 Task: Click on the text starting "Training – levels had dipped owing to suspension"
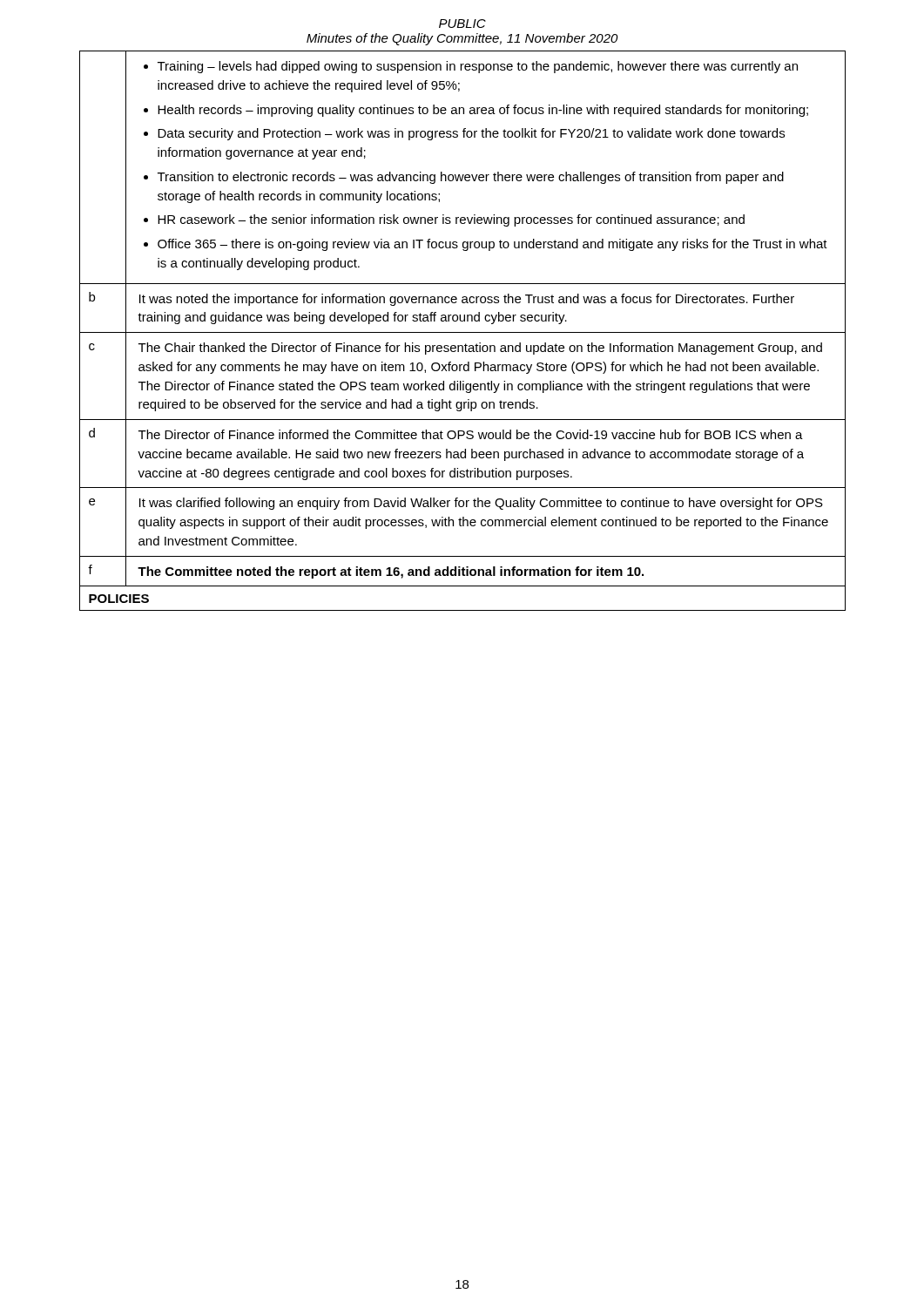click(478, 75)
